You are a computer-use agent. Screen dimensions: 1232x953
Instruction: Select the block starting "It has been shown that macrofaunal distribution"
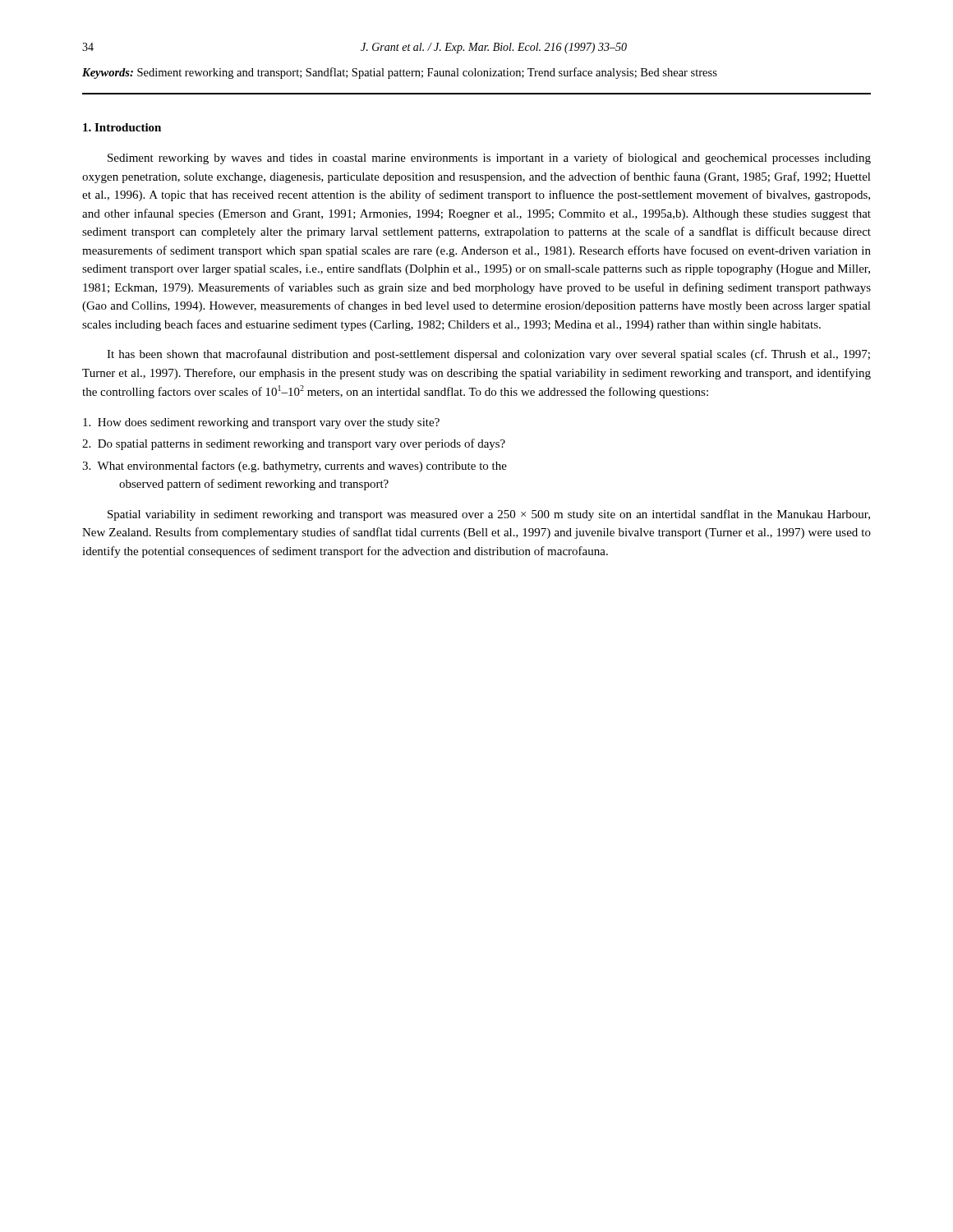point(476,373)
